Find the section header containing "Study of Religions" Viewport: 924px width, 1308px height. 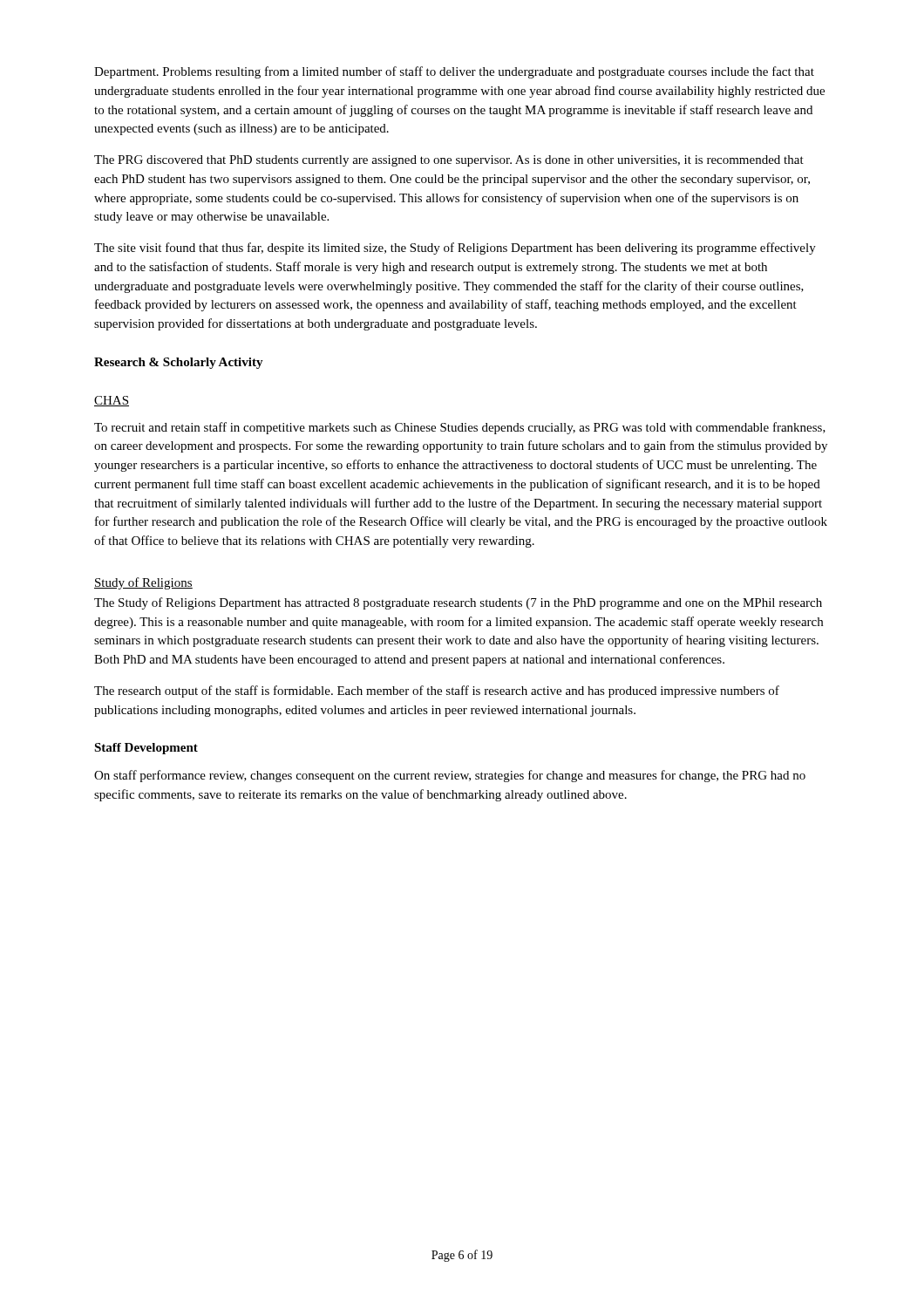(x=143, y=582)
